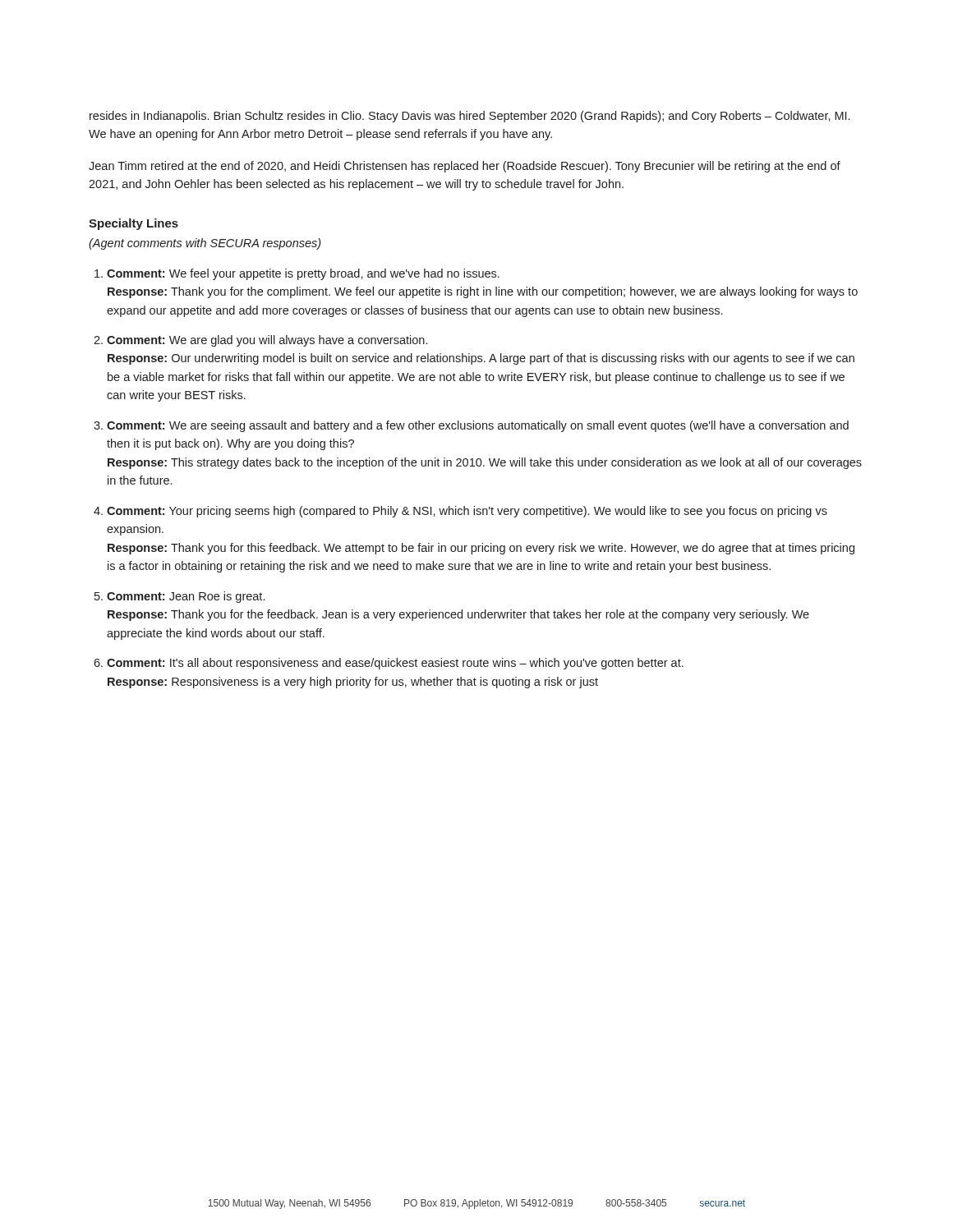Screen dimensions: 1232x953
Task: Find the text block that reads "resides in Indianapolis. Brian Schultz"
Action: [476, 125]
